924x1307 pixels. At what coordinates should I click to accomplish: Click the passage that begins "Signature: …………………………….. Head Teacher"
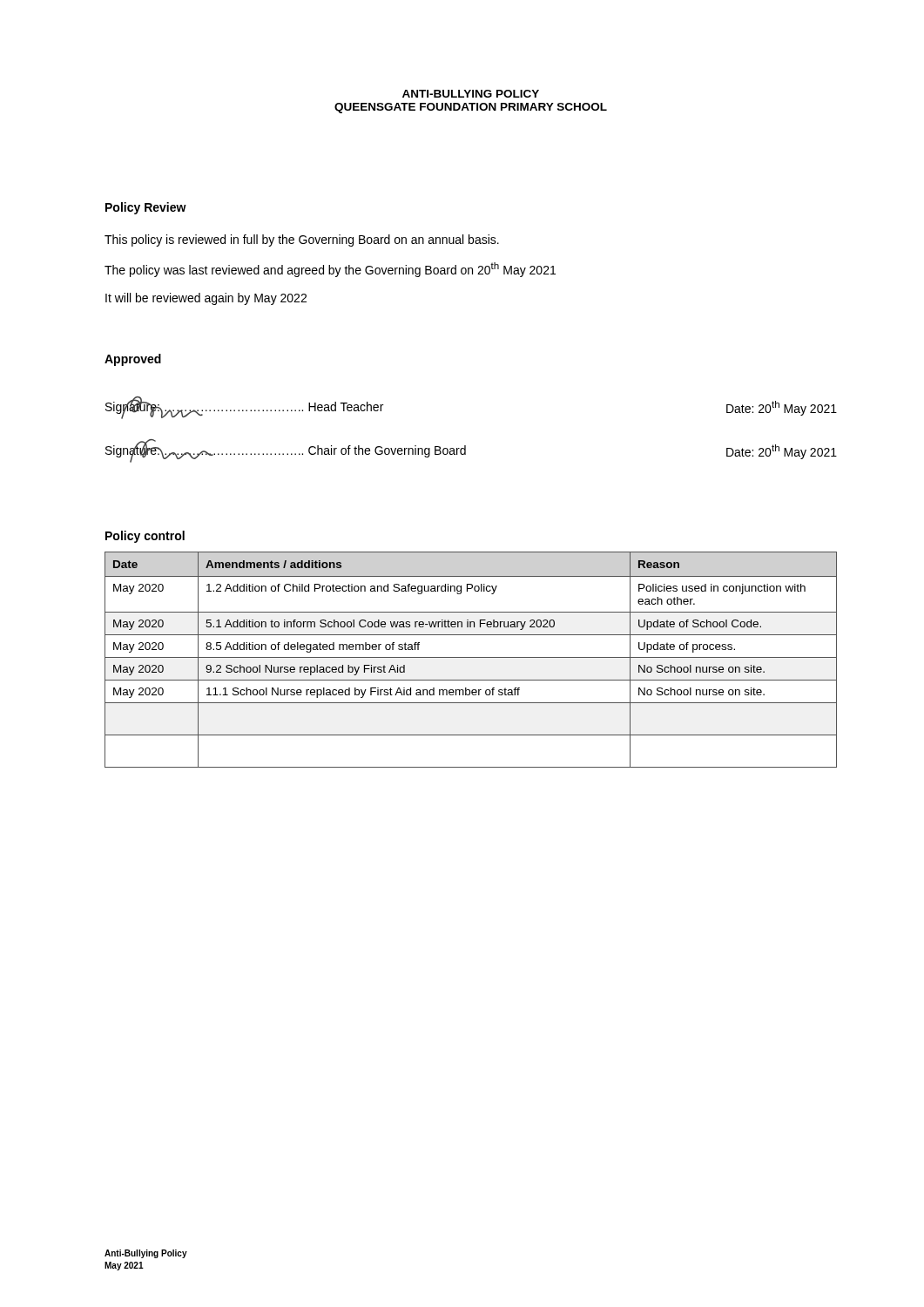[x=139, y=406]
